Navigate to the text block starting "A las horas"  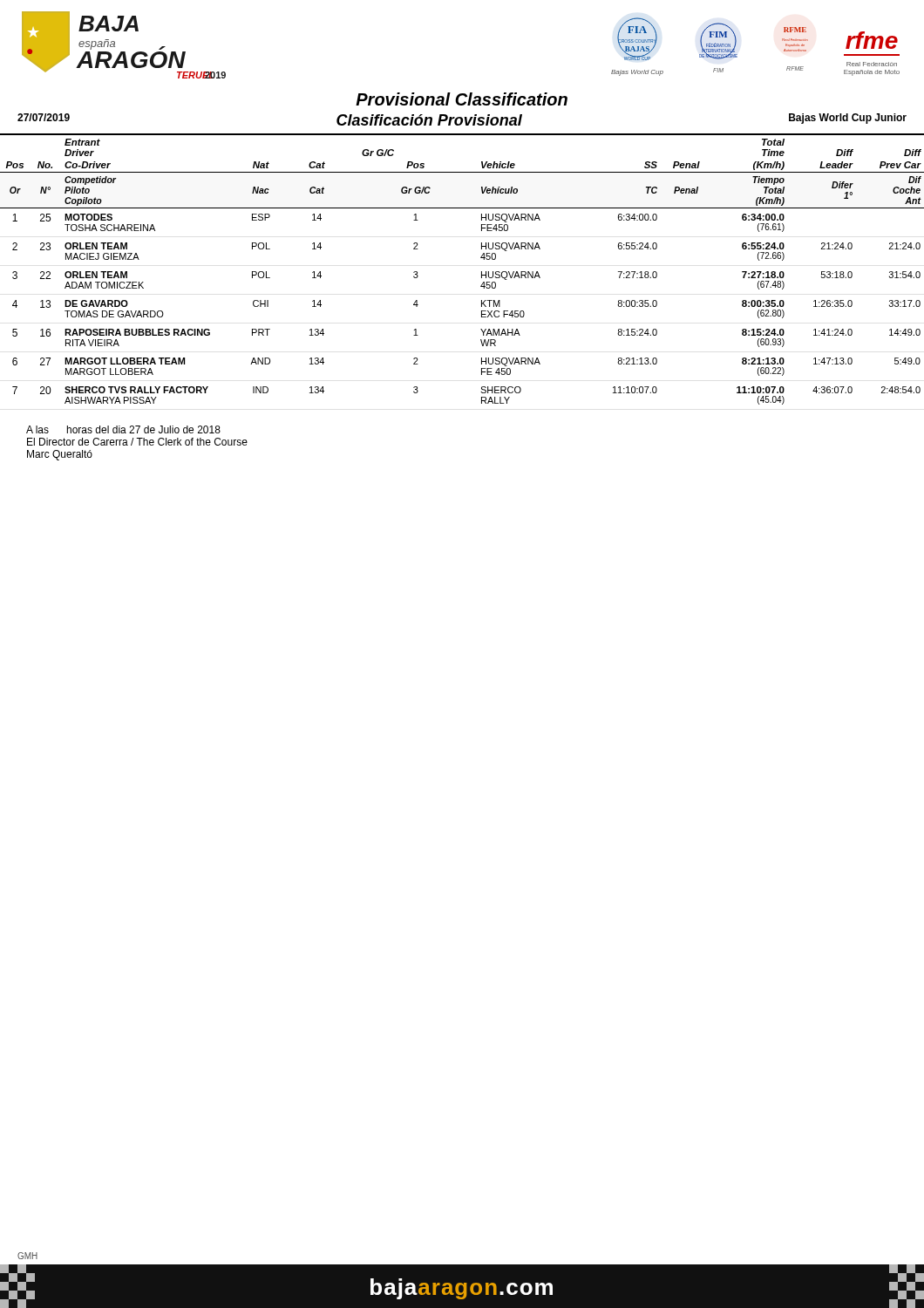pos(137,442)
